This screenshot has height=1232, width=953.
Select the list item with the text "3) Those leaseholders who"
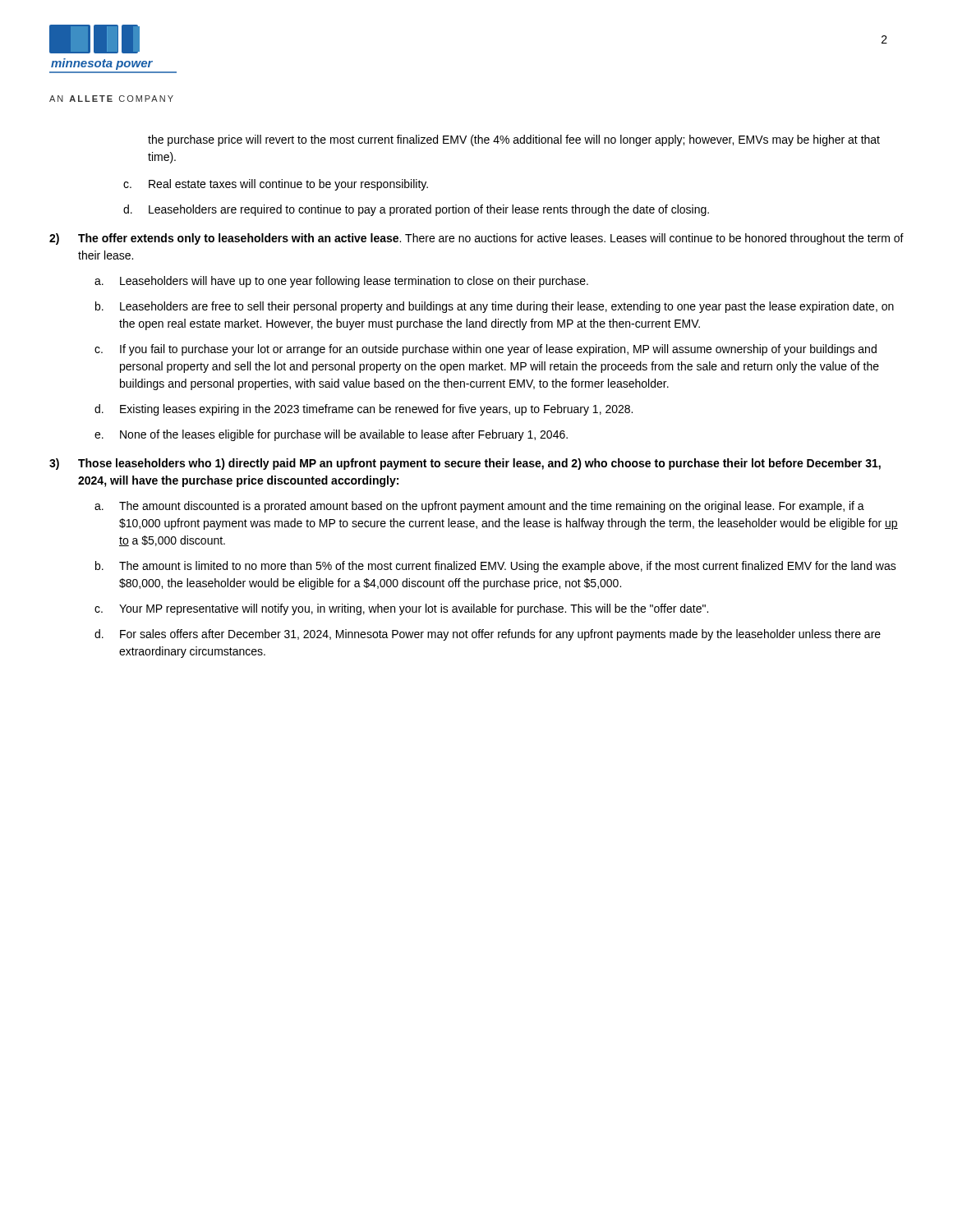(x=476, y=472)
